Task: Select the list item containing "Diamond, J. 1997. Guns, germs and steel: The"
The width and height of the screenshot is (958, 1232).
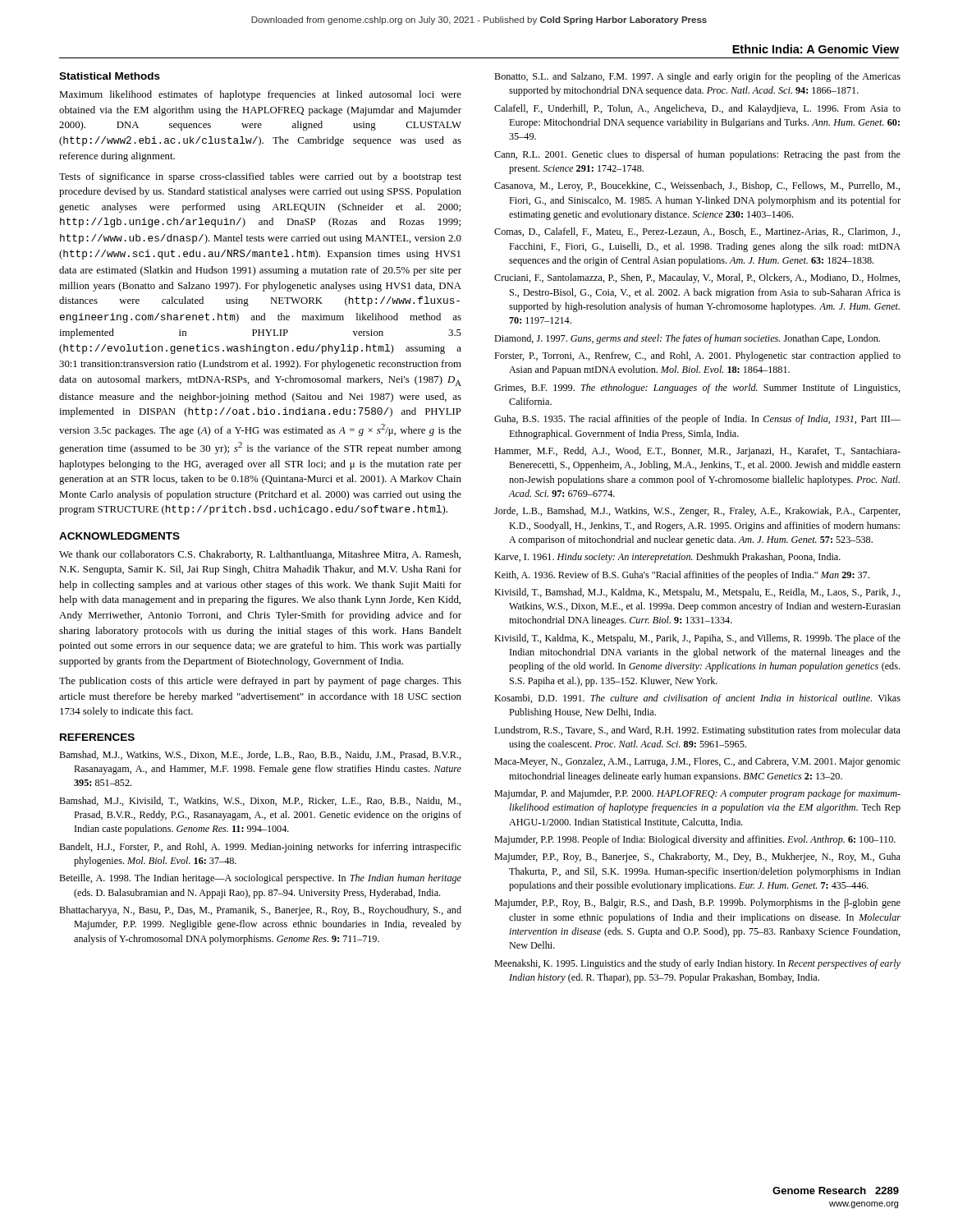Action: pos(687,338)
